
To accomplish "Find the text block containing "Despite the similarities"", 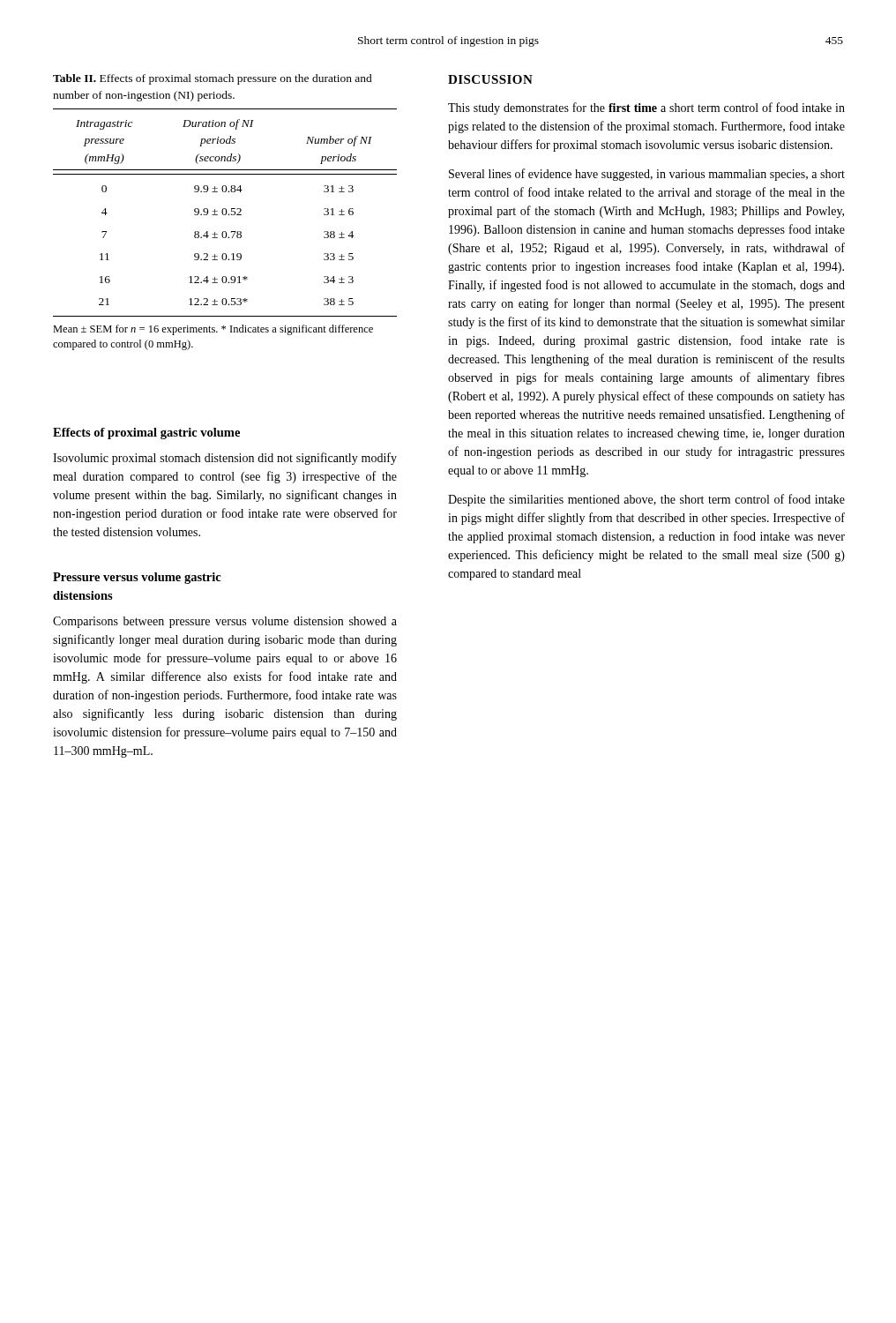I will (646, 536).
